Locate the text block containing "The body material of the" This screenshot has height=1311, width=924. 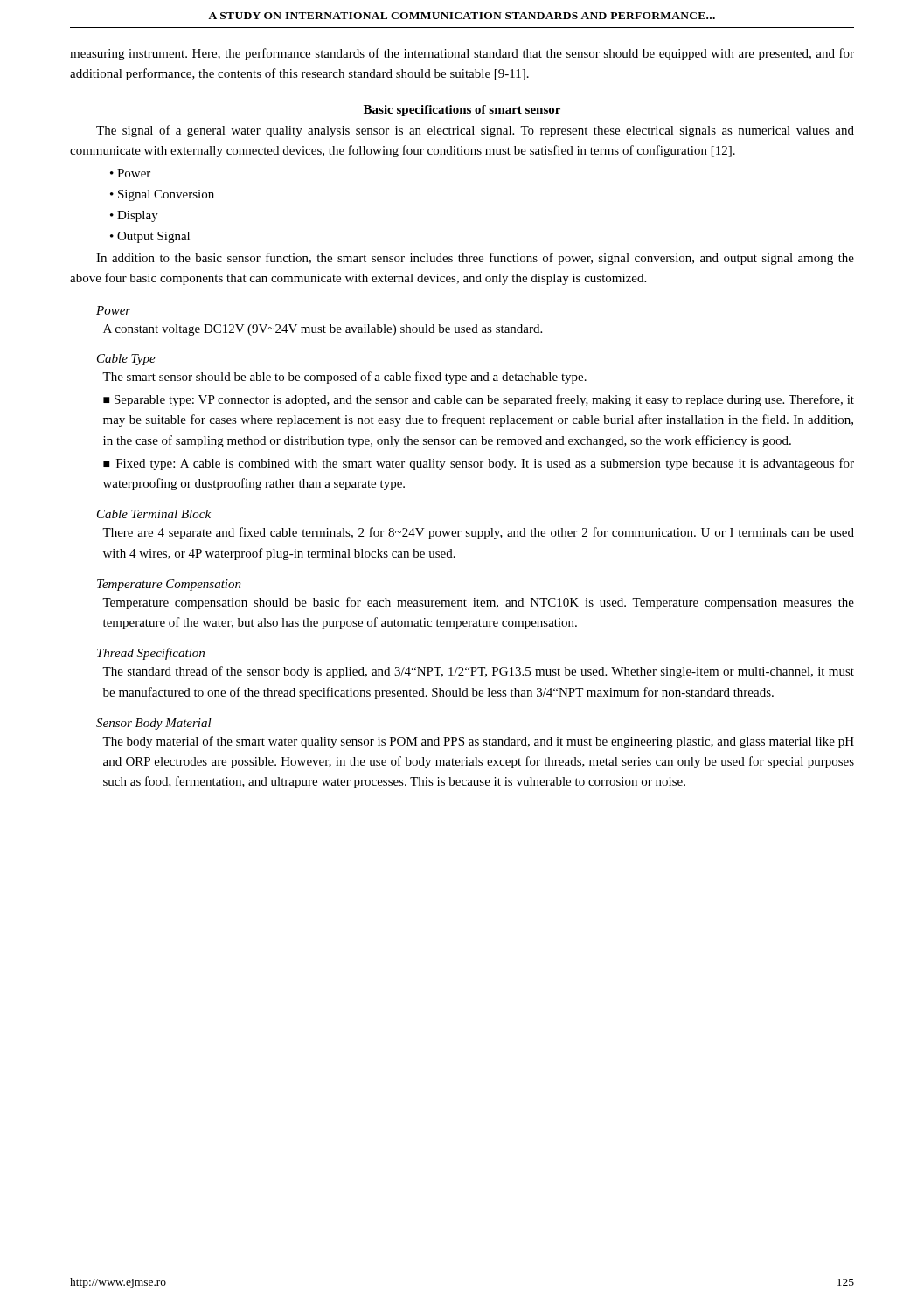478,762
